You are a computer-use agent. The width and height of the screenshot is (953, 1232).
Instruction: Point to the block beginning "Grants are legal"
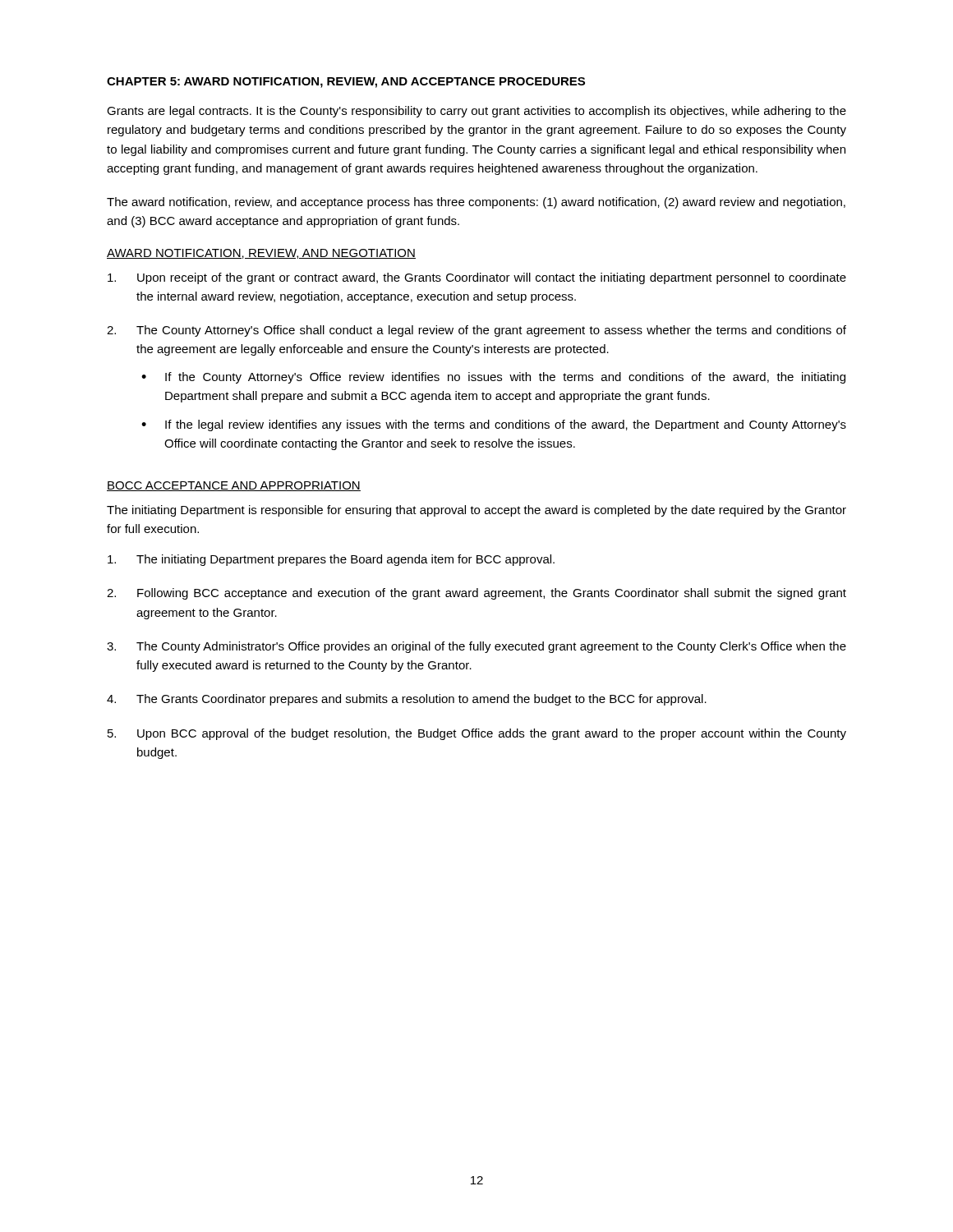coord(476,139)
